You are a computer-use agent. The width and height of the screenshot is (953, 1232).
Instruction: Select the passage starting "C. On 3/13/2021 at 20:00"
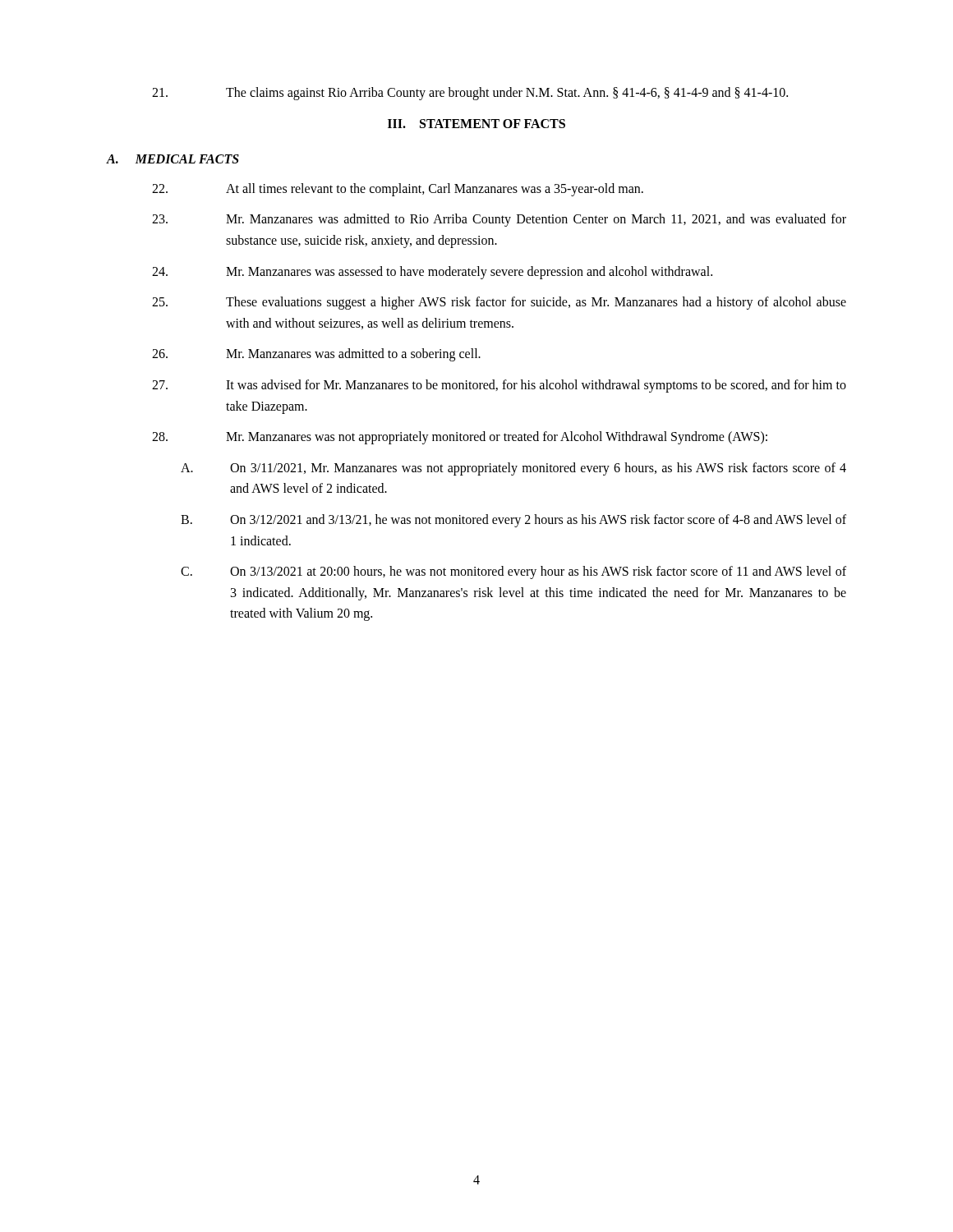click(513, 593)
